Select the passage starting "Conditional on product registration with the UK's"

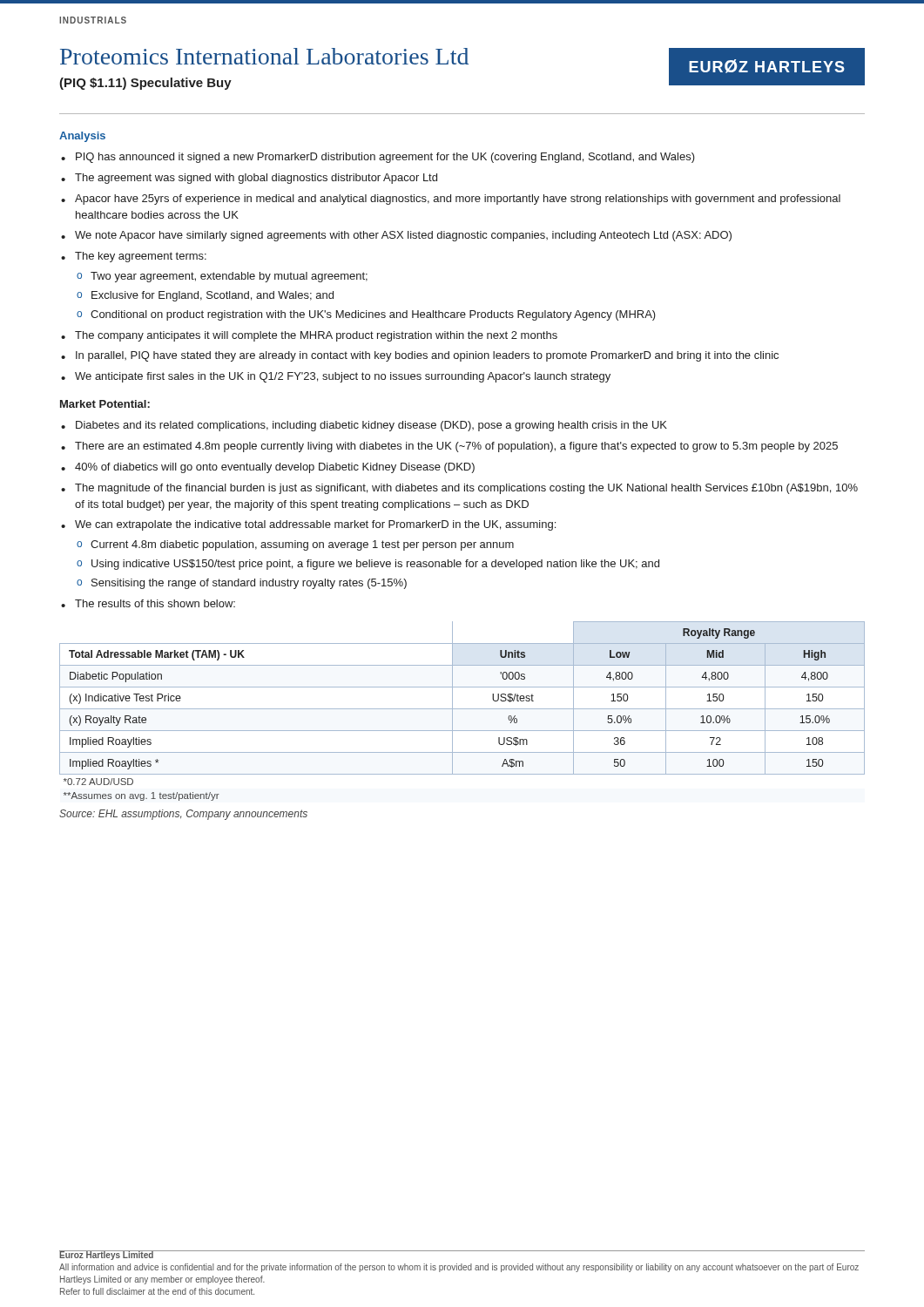[373, 314]
